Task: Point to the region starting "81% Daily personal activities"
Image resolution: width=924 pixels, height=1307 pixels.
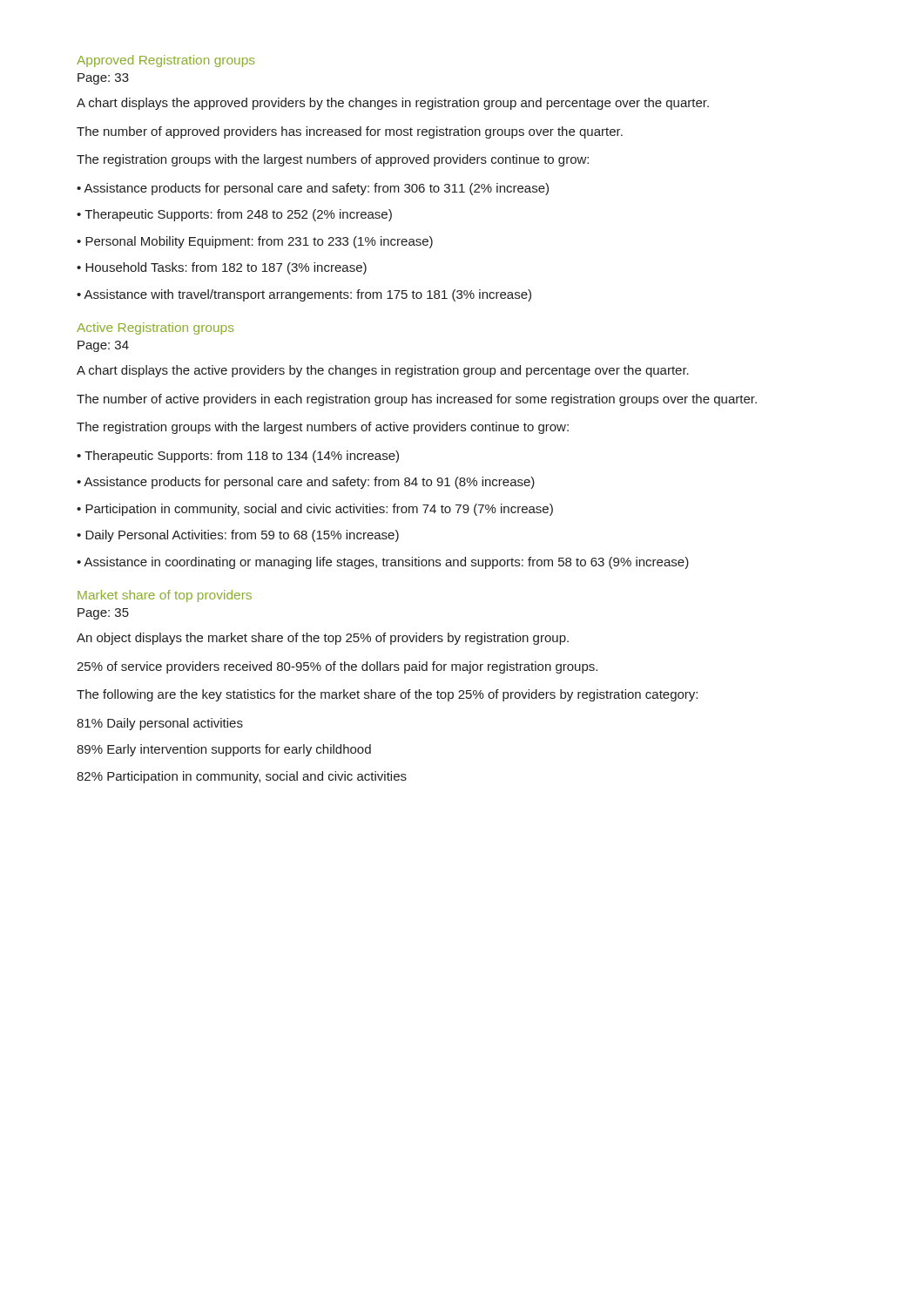Action: (160, 724)
